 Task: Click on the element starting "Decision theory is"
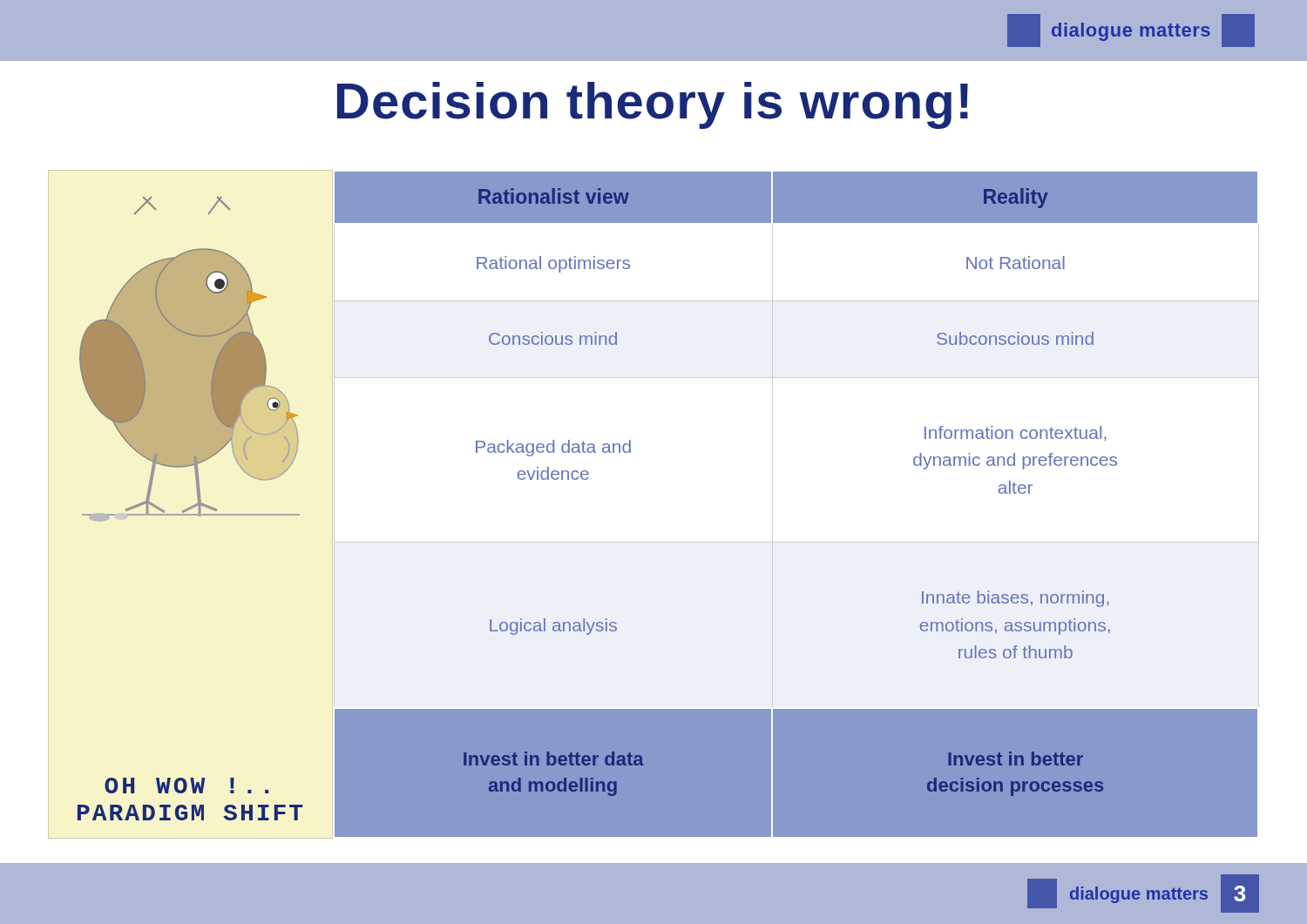pos(654,101)
